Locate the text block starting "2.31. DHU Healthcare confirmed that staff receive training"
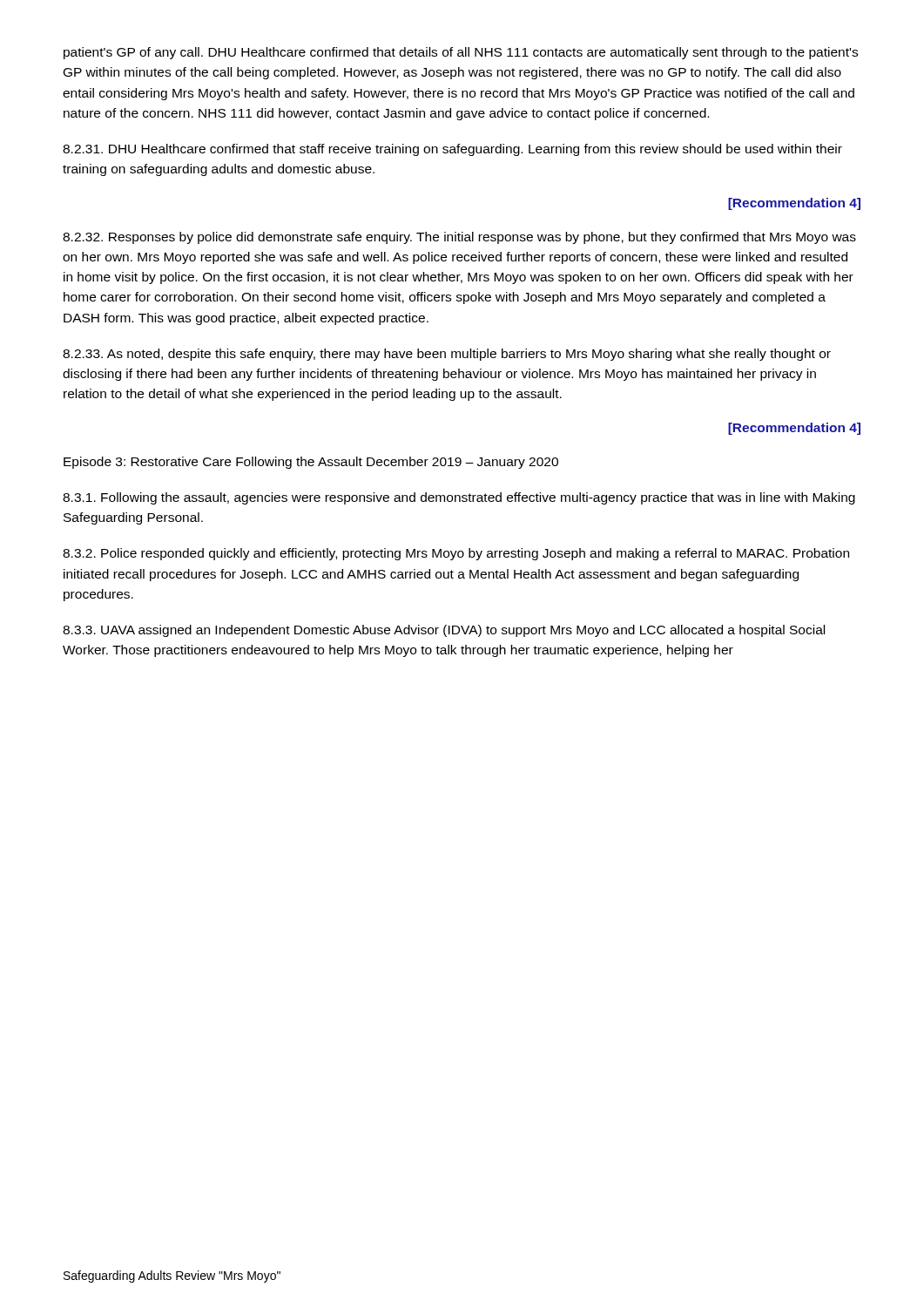This screenshot has height=1307, width=924. 452,159
